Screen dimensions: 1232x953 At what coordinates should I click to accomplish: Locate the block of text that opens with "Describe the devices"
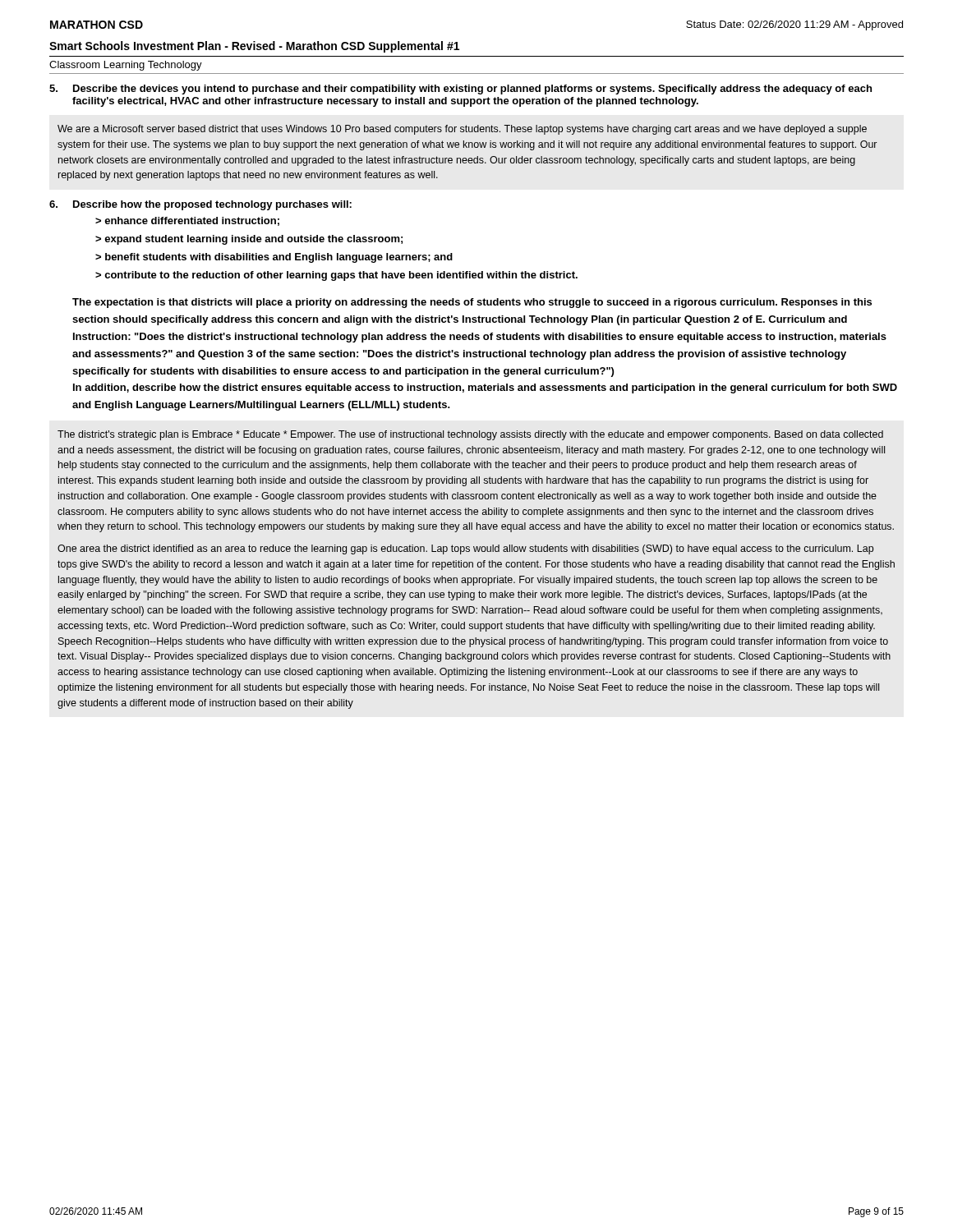[472, 94]
